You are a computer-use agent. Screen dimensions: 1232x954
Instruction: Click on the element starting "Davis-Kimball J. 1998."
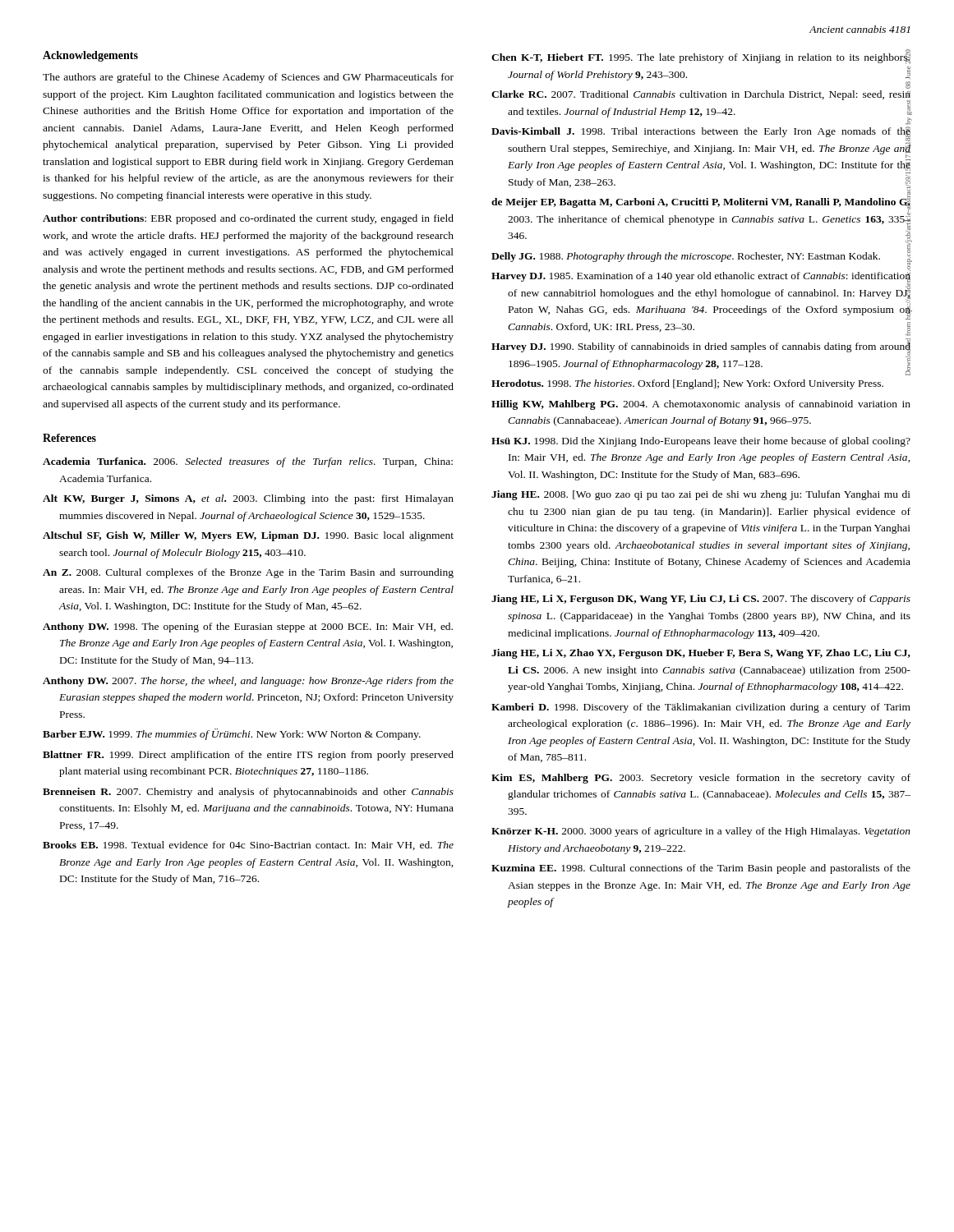(x=701, y=156)
